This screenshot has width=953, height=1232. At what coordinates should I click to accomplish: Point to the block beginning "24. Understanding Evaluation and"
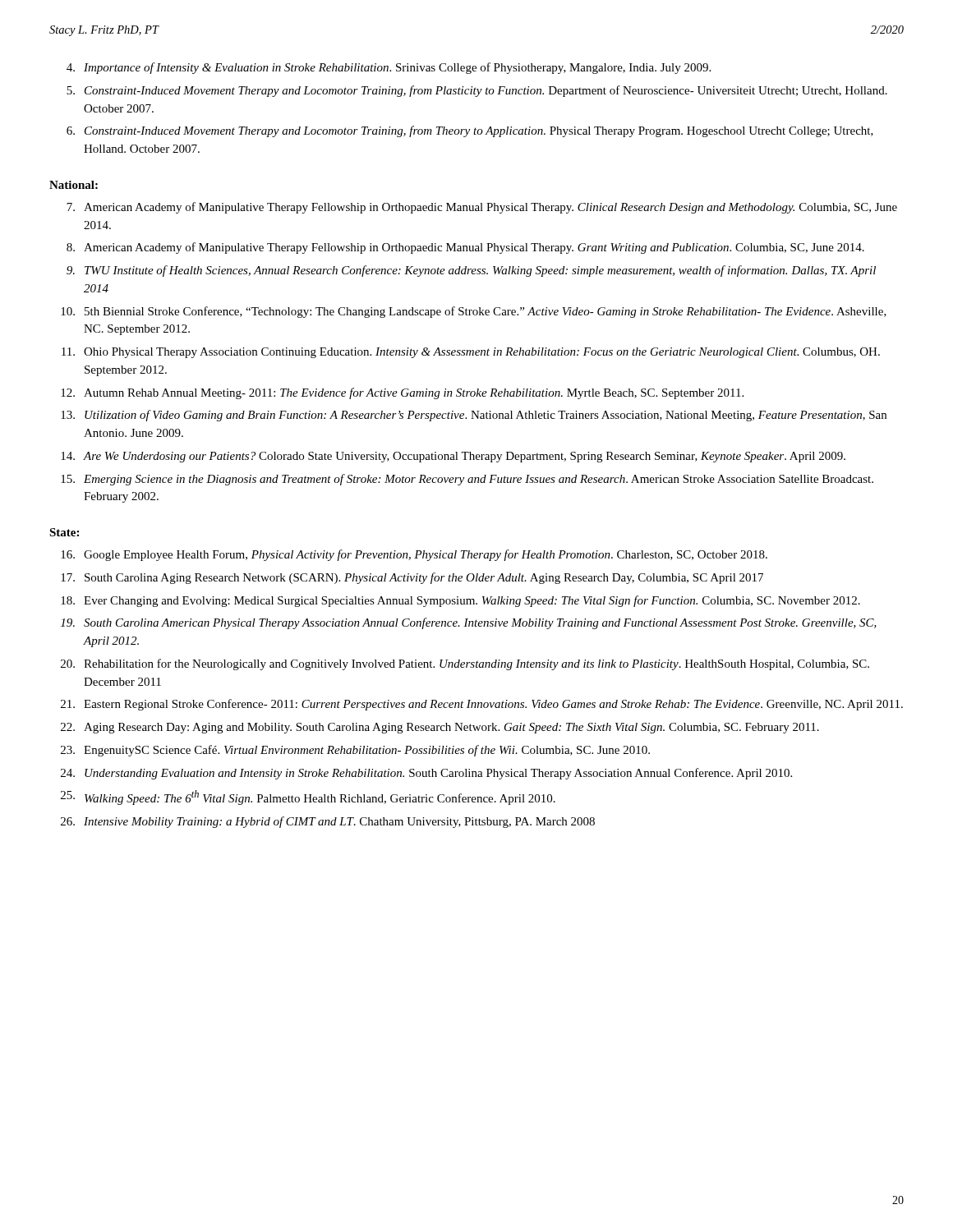[x=476, y=773]
